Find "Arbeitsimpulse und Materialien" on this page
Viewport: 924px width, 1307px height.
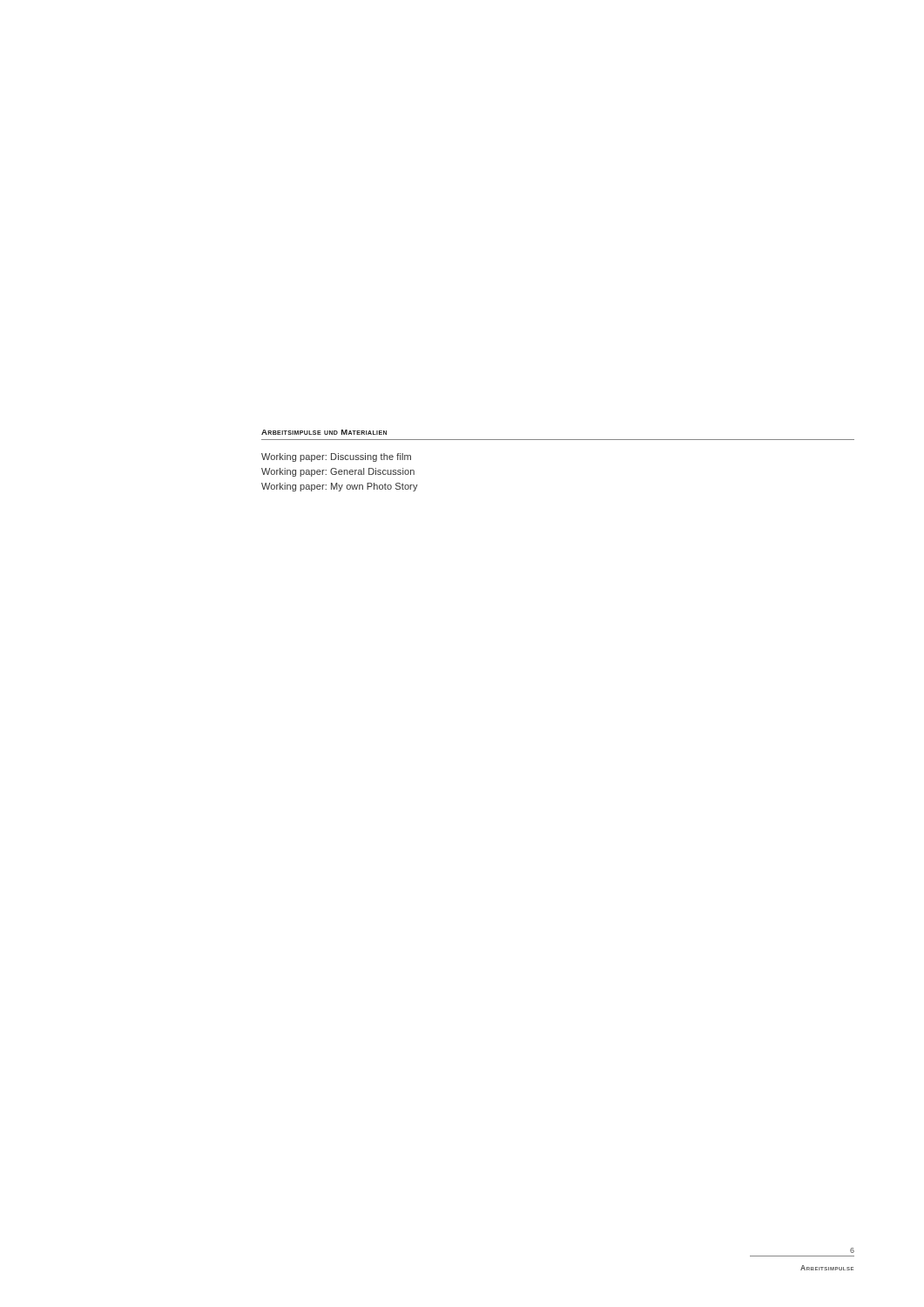click(558, 434)
